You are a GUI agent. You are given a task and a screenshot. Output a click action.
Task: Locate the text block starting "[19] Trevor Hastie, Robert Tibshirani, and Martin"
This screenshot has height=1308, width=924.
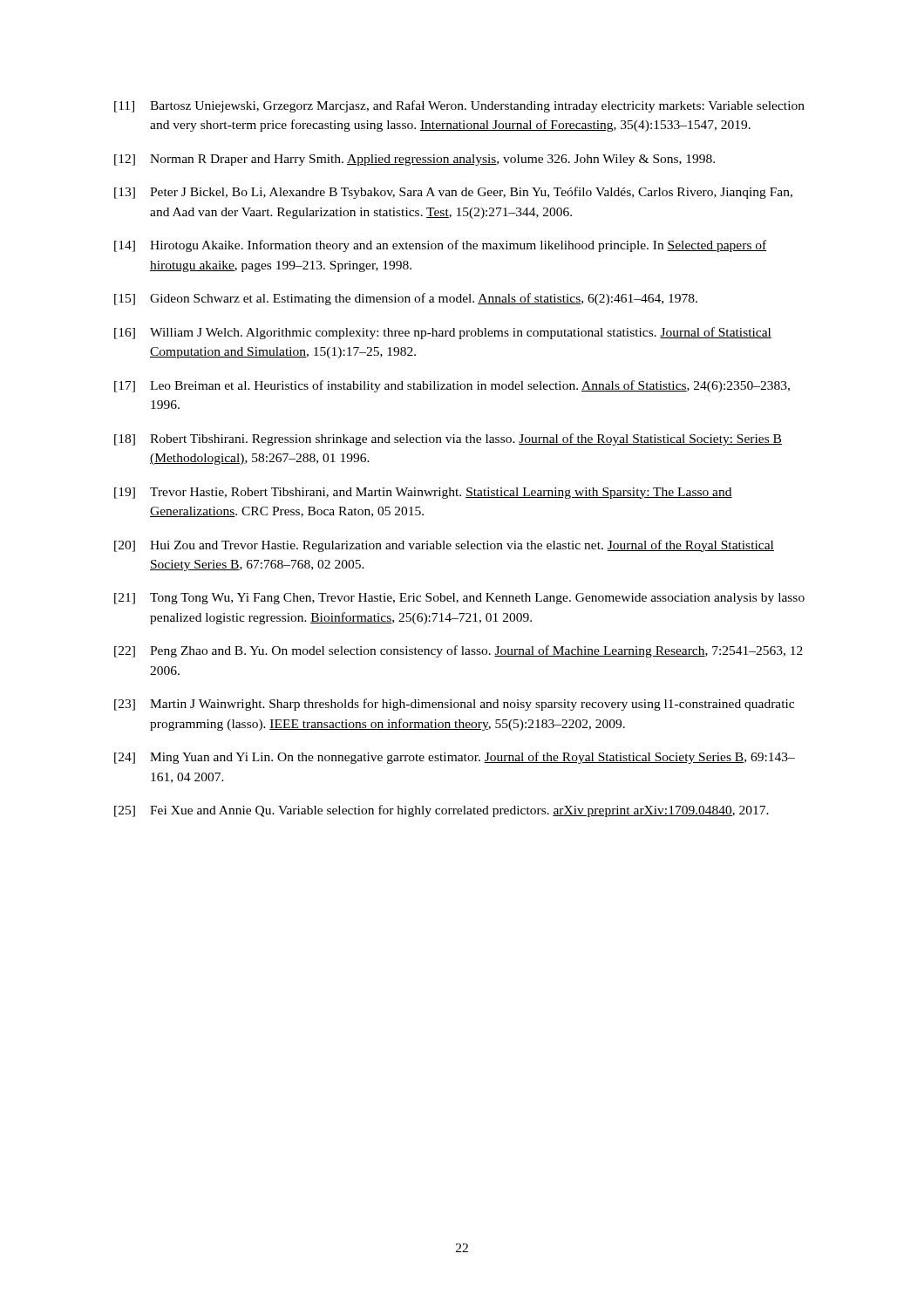tap(462, 501)
